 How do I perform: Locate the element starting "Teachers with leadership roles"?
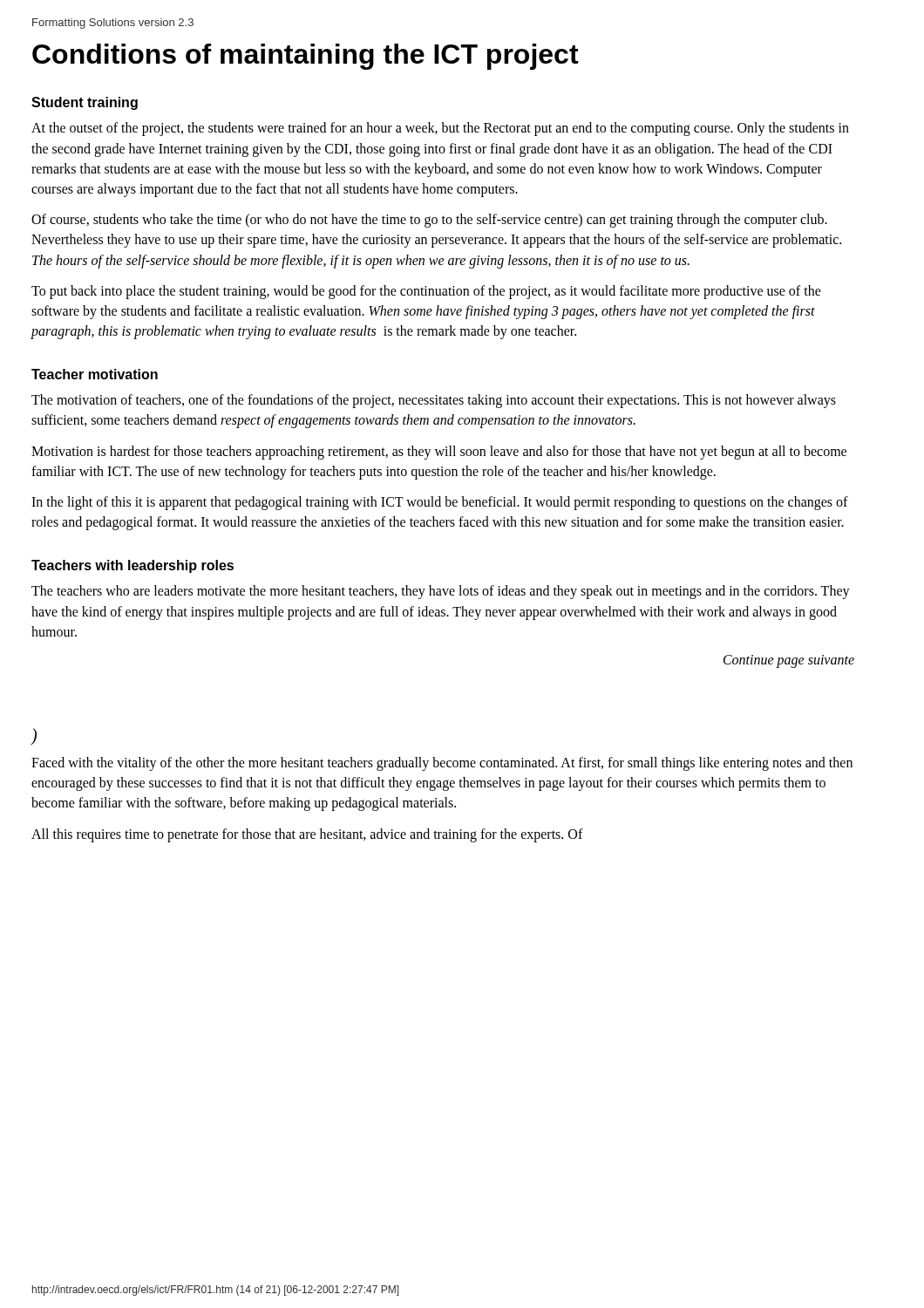tap(133, 566)
